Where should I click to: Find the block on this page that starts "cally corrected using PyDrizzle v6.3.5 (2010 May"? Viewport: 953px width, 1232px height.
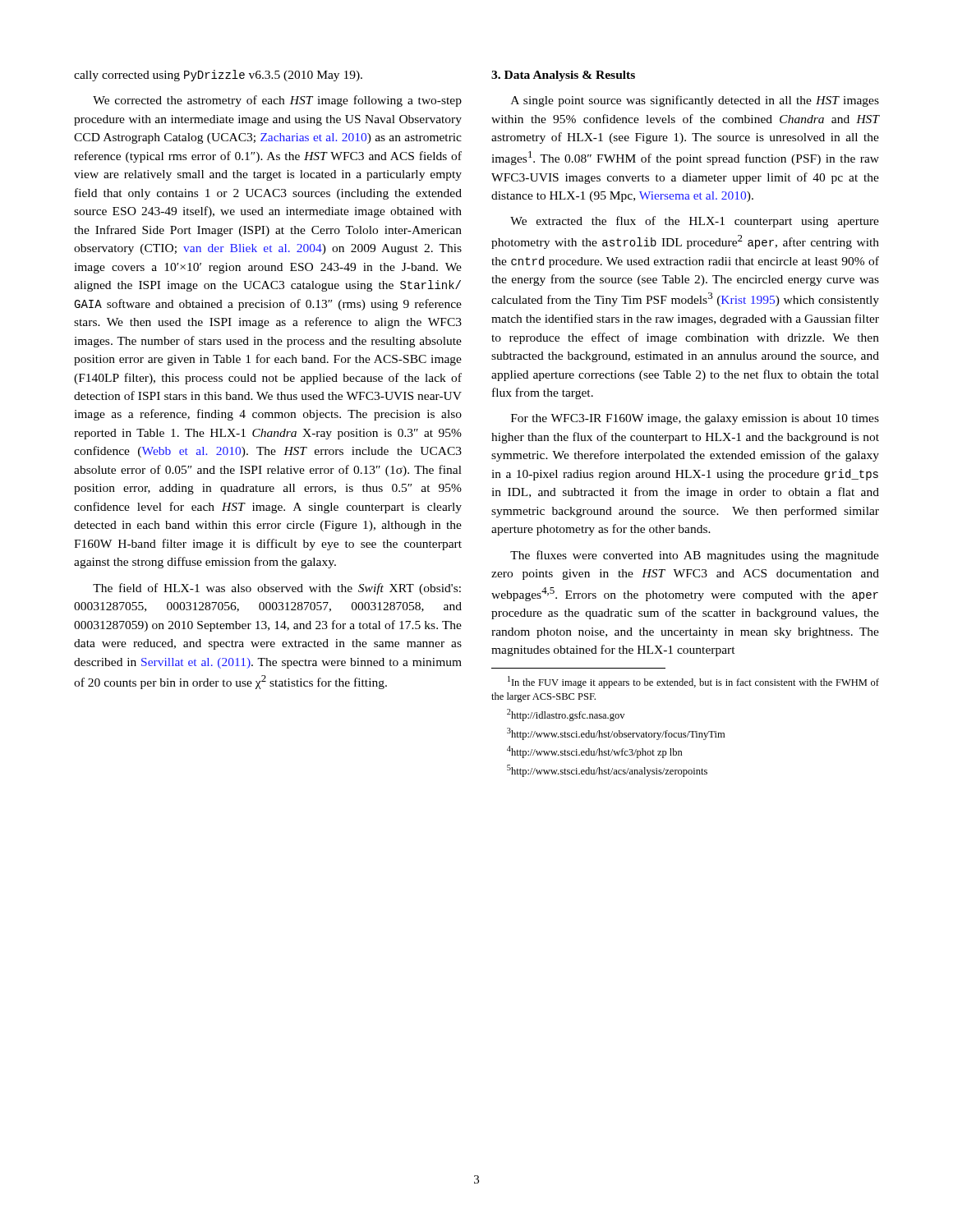click(268, 379)
